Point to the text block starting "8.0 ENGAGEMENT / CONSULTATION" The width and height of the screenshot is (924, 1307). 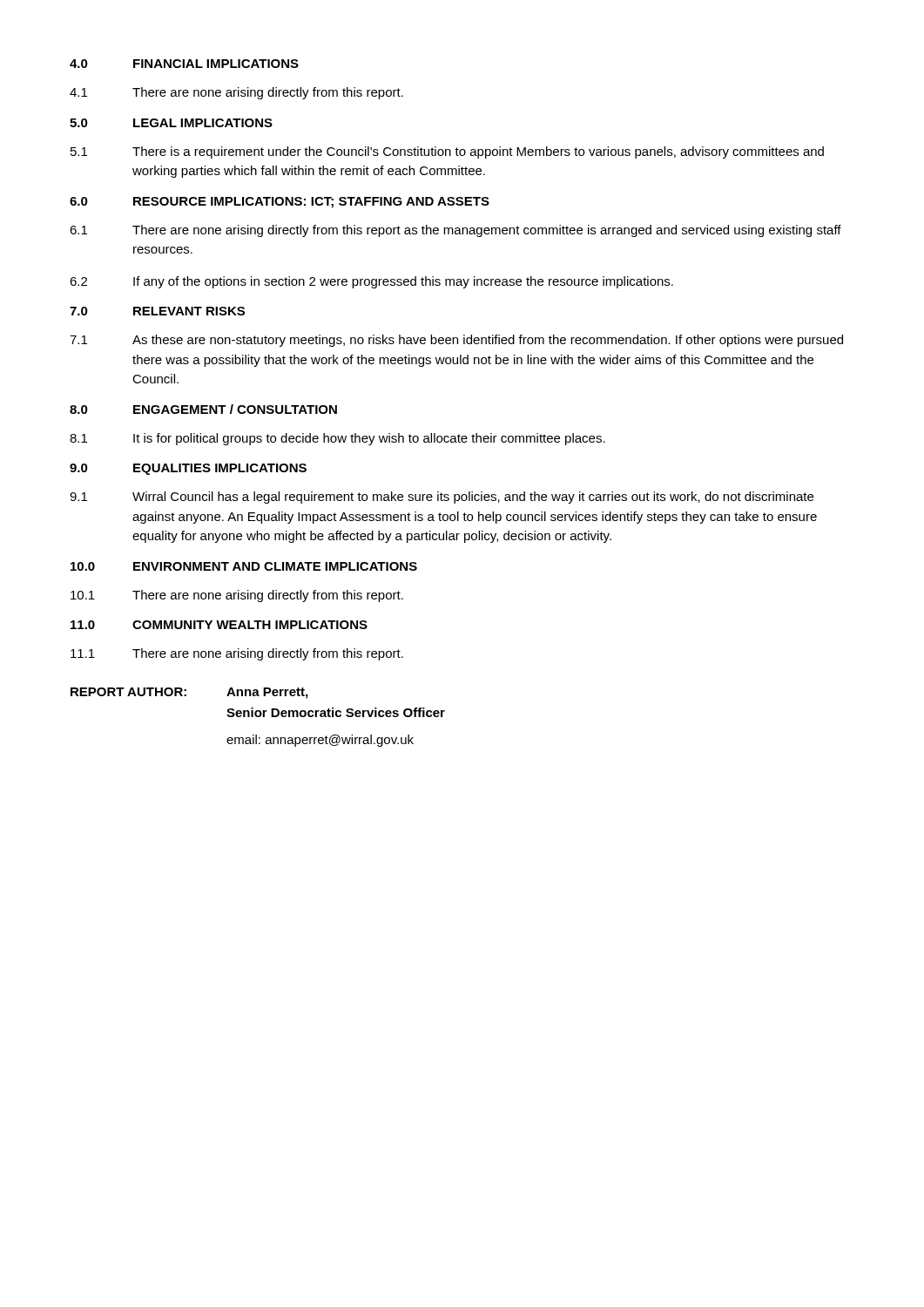[203, 409]
